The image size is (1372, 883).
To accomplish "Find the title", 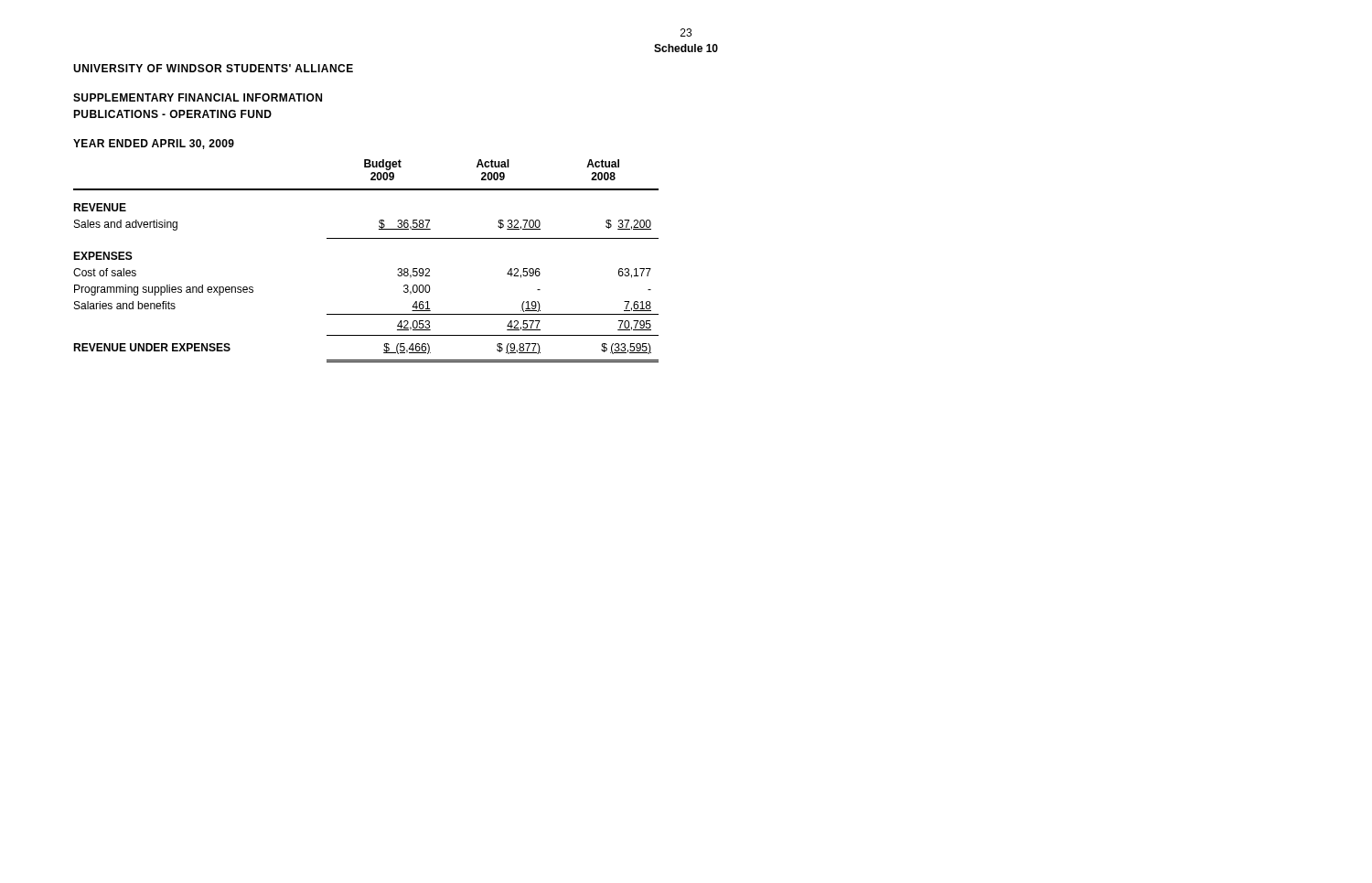I will pos(213,69).
